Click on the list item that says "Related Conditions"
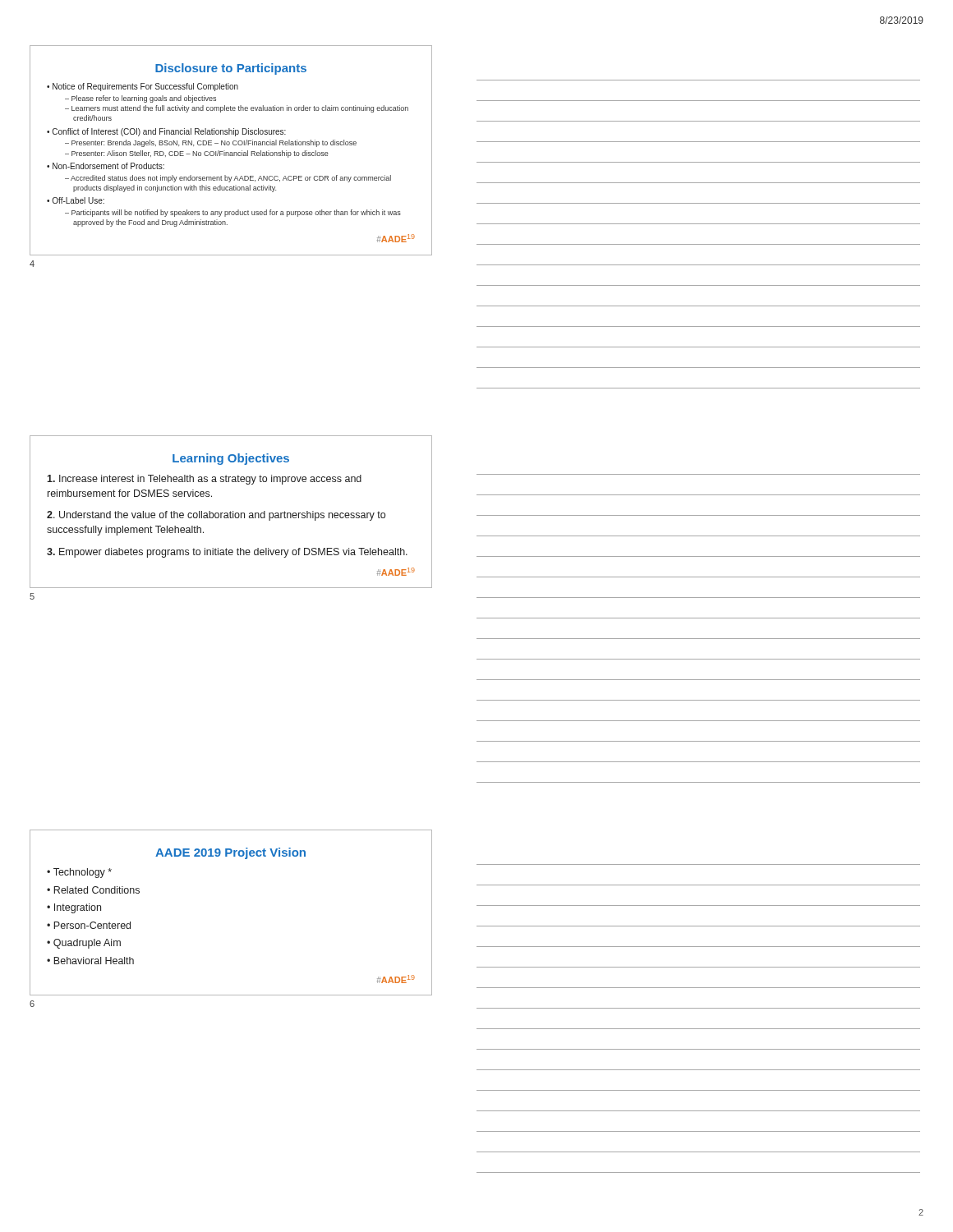953x1232 pixels. (x=97, y=890)
